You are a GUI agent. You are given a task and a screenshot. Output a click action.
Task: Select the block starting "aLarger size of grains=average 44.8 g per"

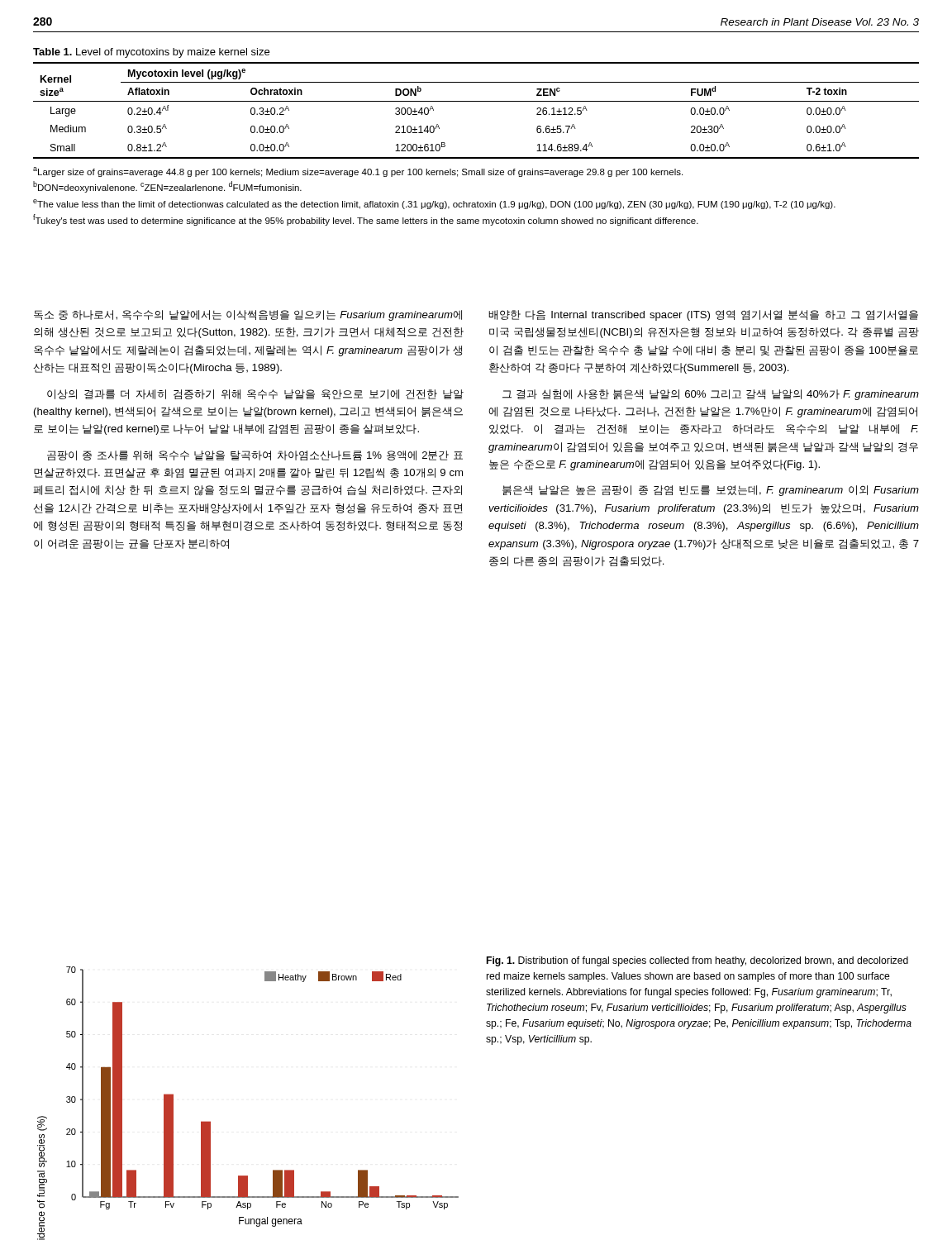point(358,170)
